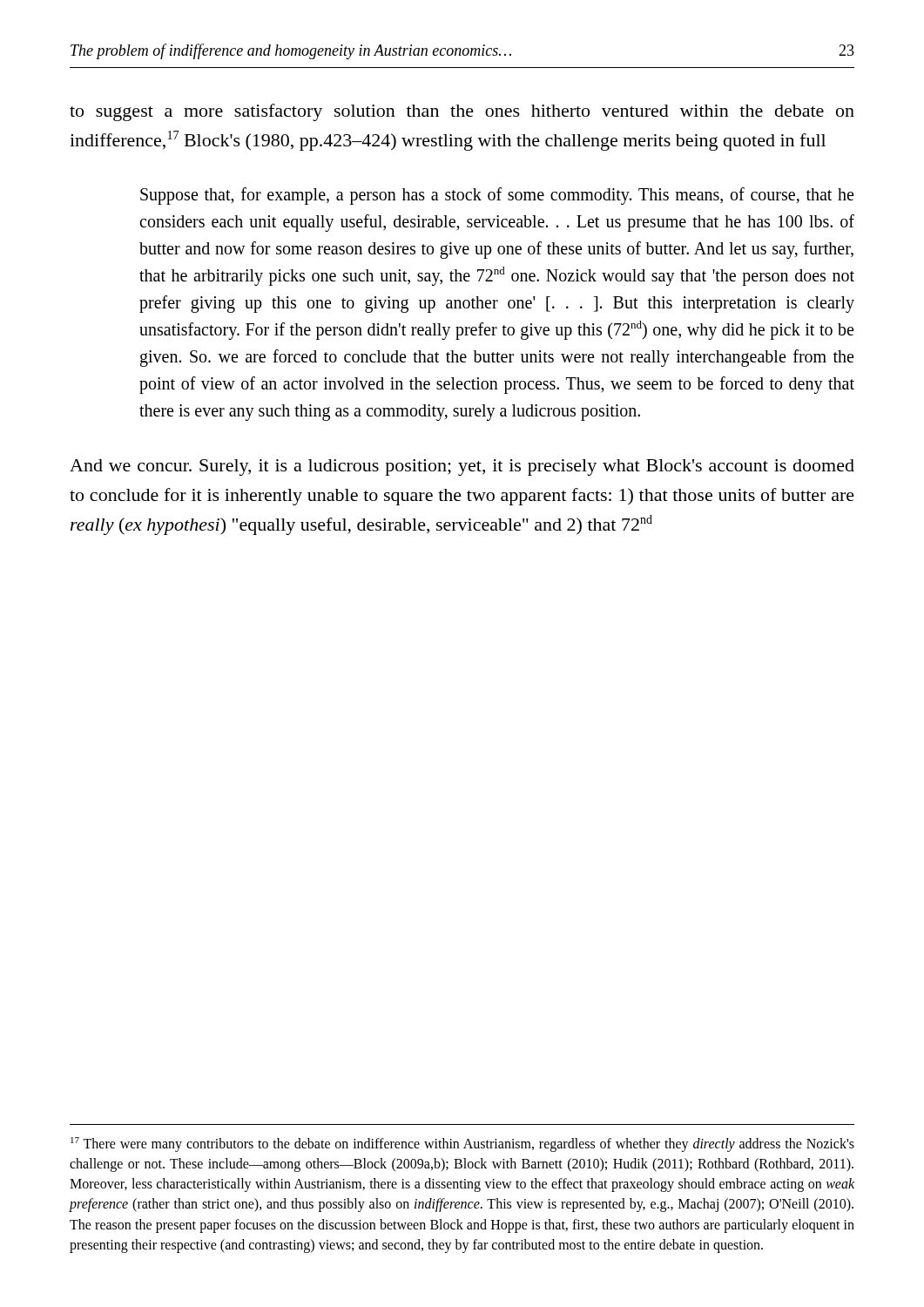
Task: Locate the text block that reads "to suggest a more satisfactory solution than the"
Action: 462,125
